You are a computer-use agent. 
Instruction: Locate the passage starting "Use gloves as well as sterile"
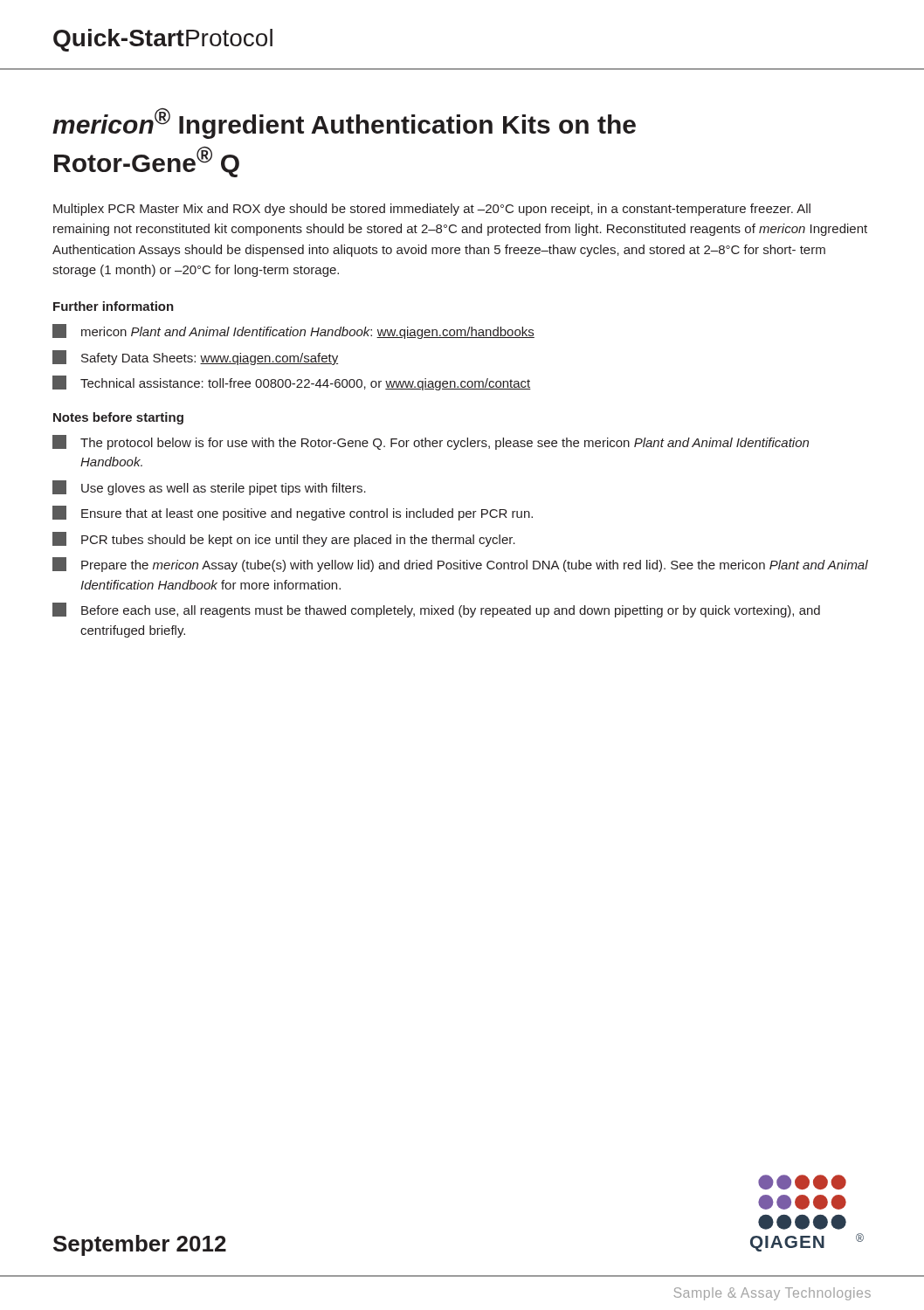[209, 488]
